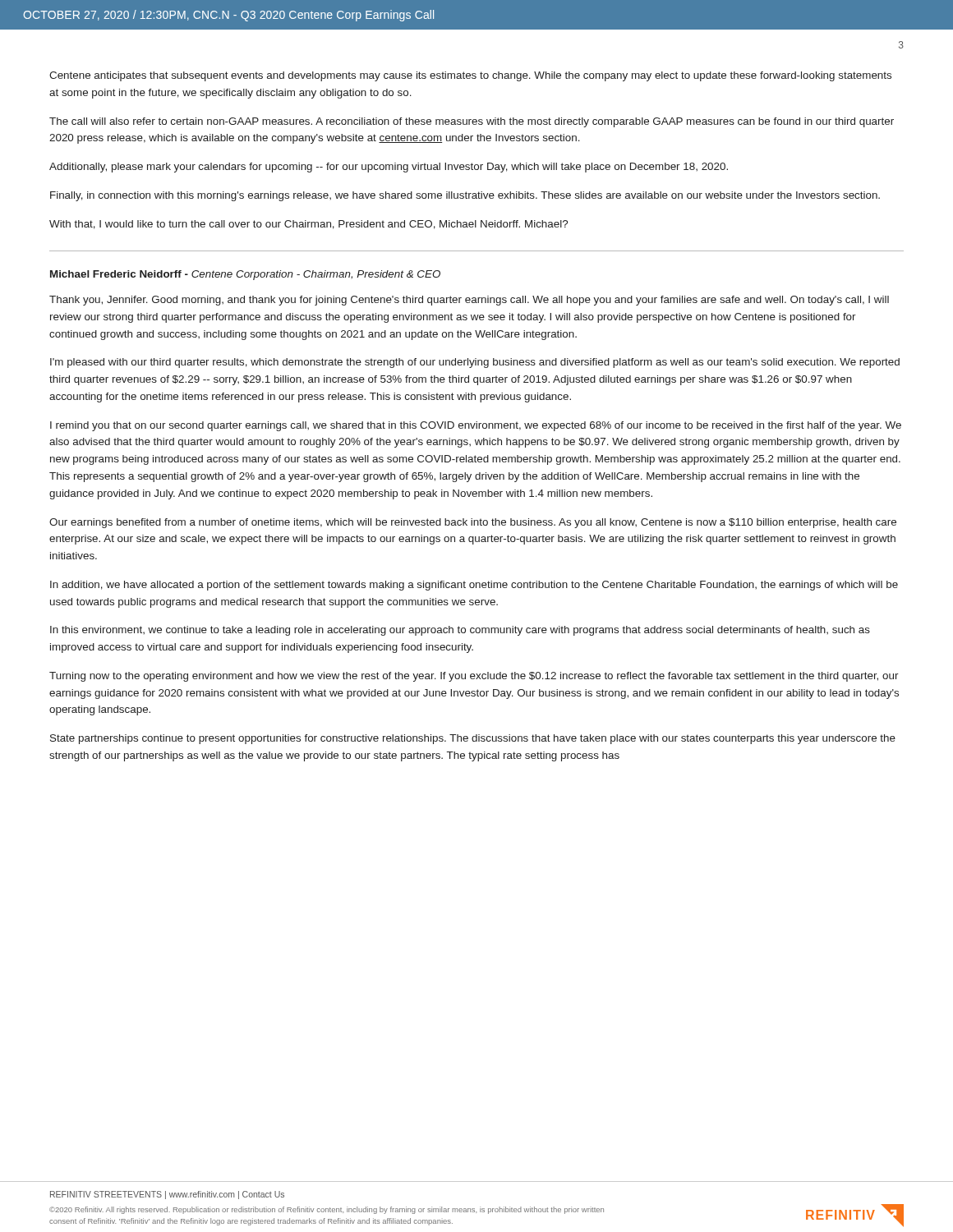953x1232 pixels.
Task: Where is the passage that starts "Finally, in connection with this morning's earnings release,"?
Action: coord(465,195)
